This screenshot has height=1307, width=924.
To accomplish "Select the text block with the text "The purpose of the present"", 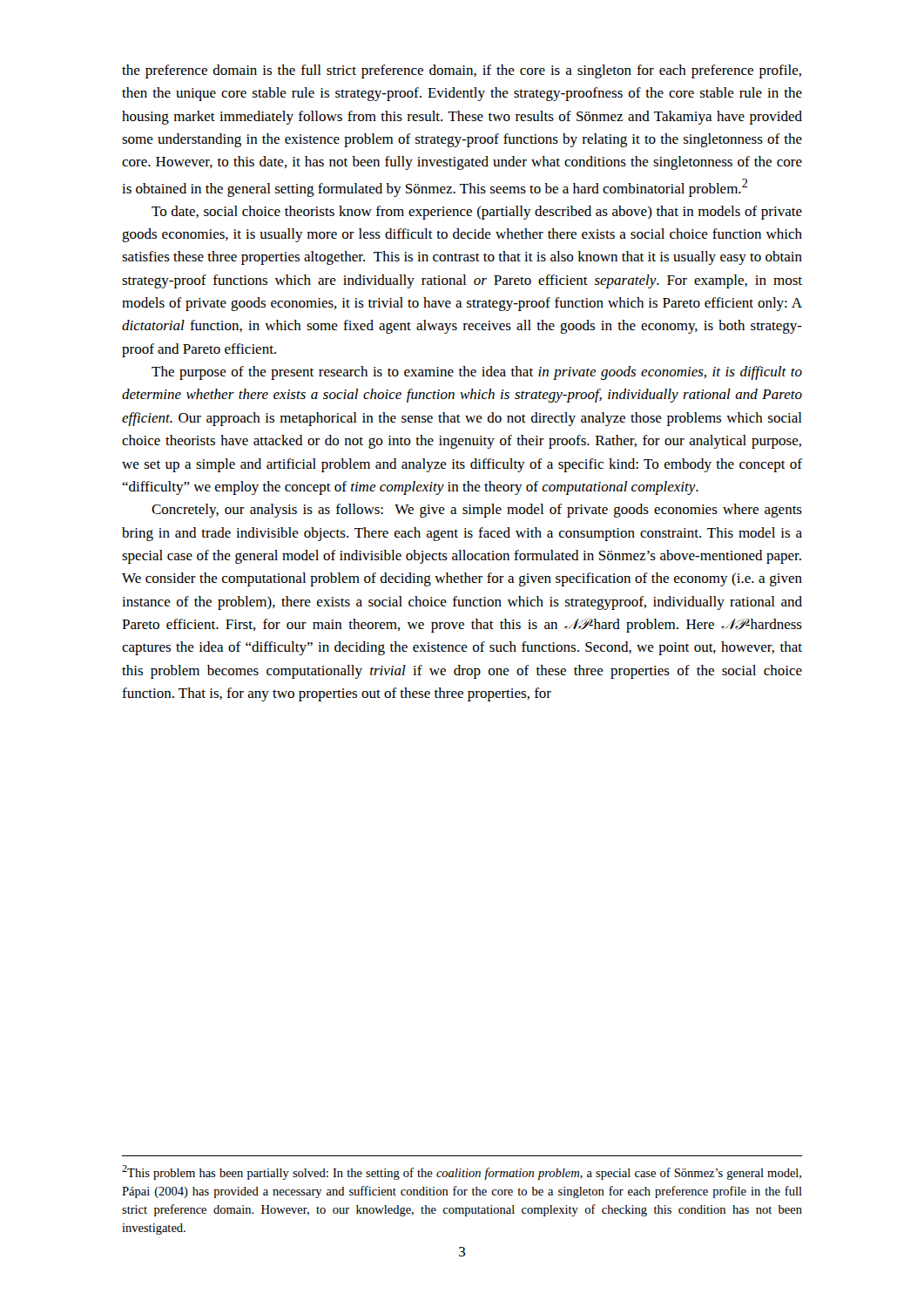I will (462, 429).
